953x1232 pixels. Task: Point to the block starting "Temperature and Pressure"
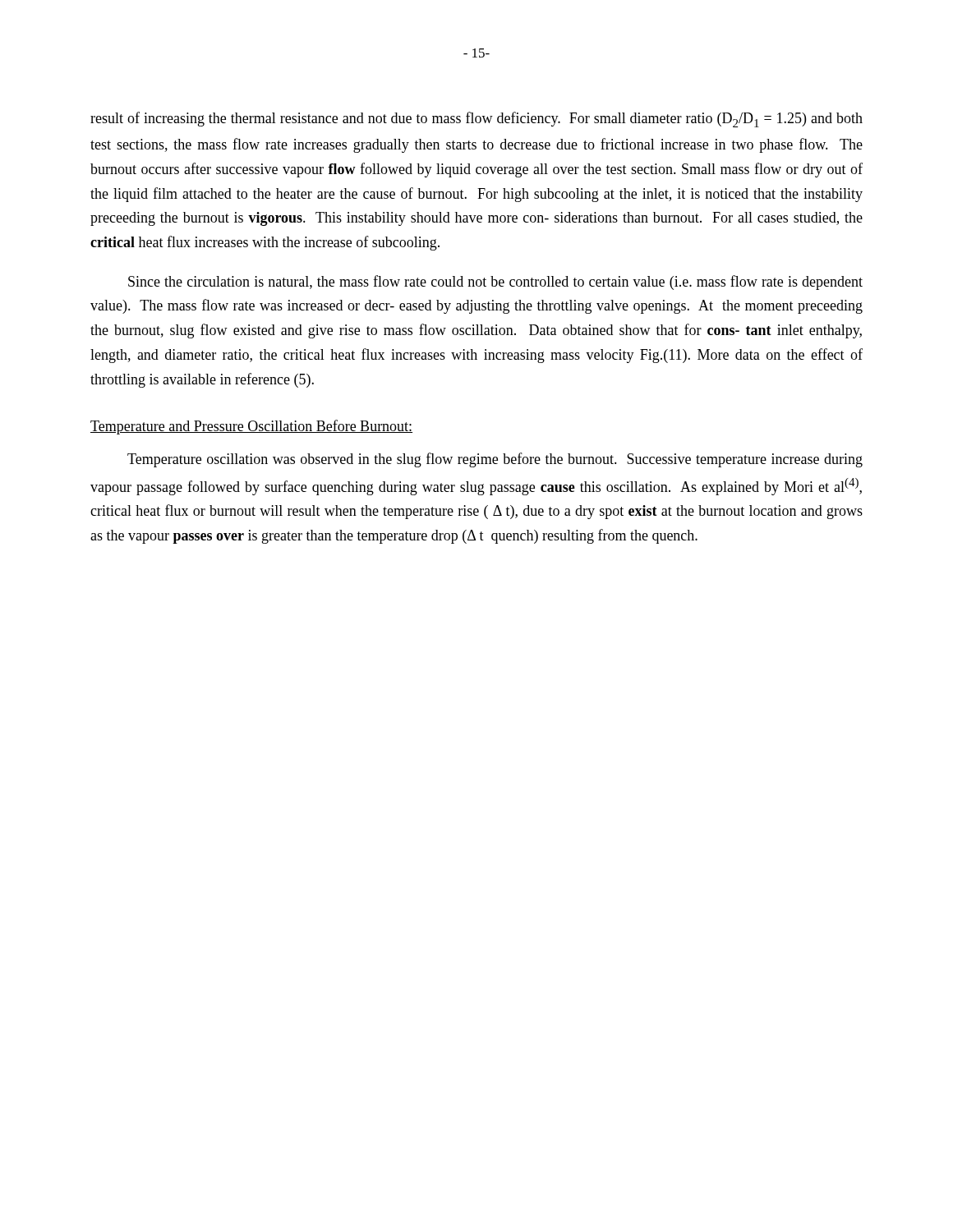(251, 426)
